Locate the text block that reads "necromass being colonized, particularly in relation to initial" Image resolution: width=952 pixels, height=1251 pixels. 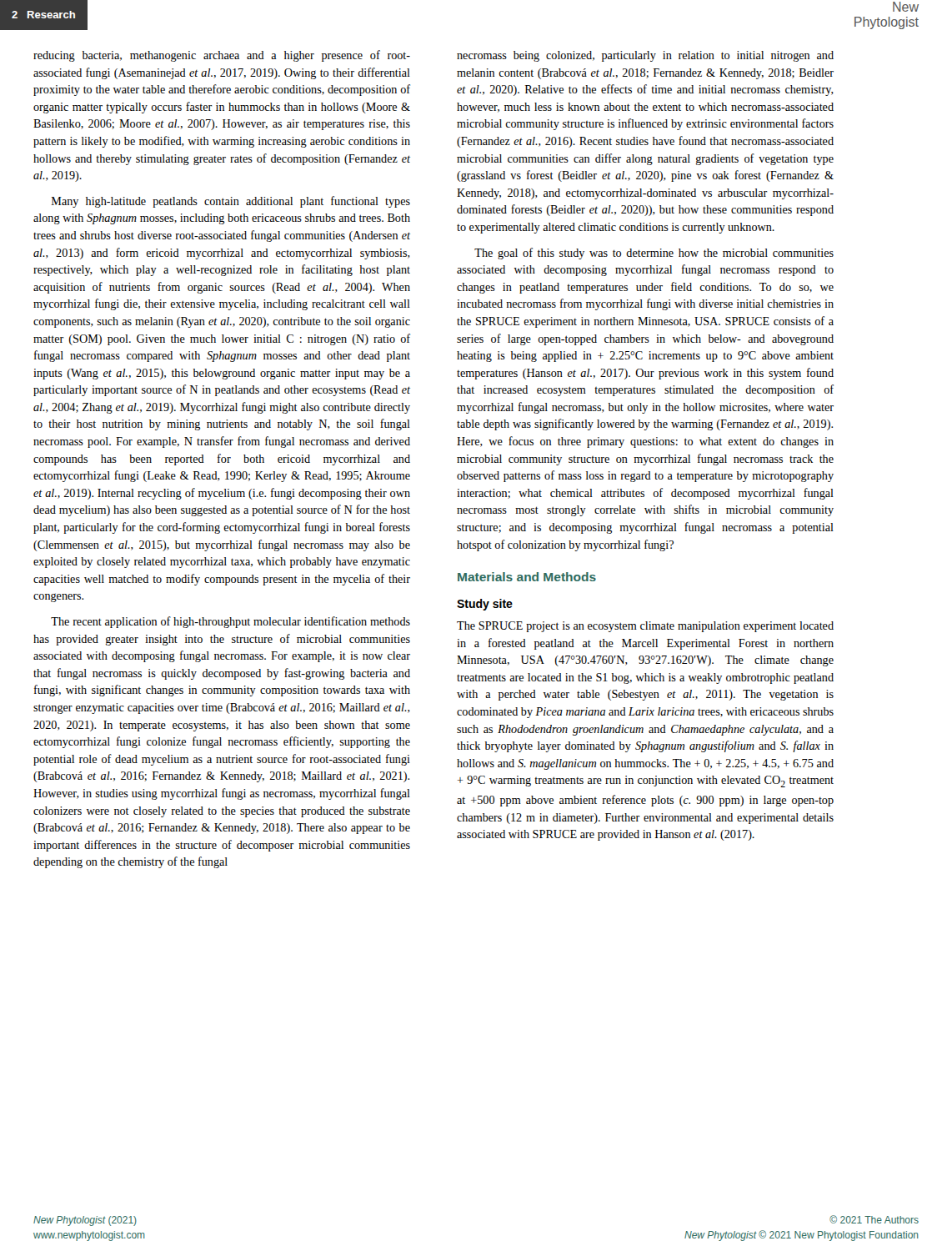click(645, 300)
